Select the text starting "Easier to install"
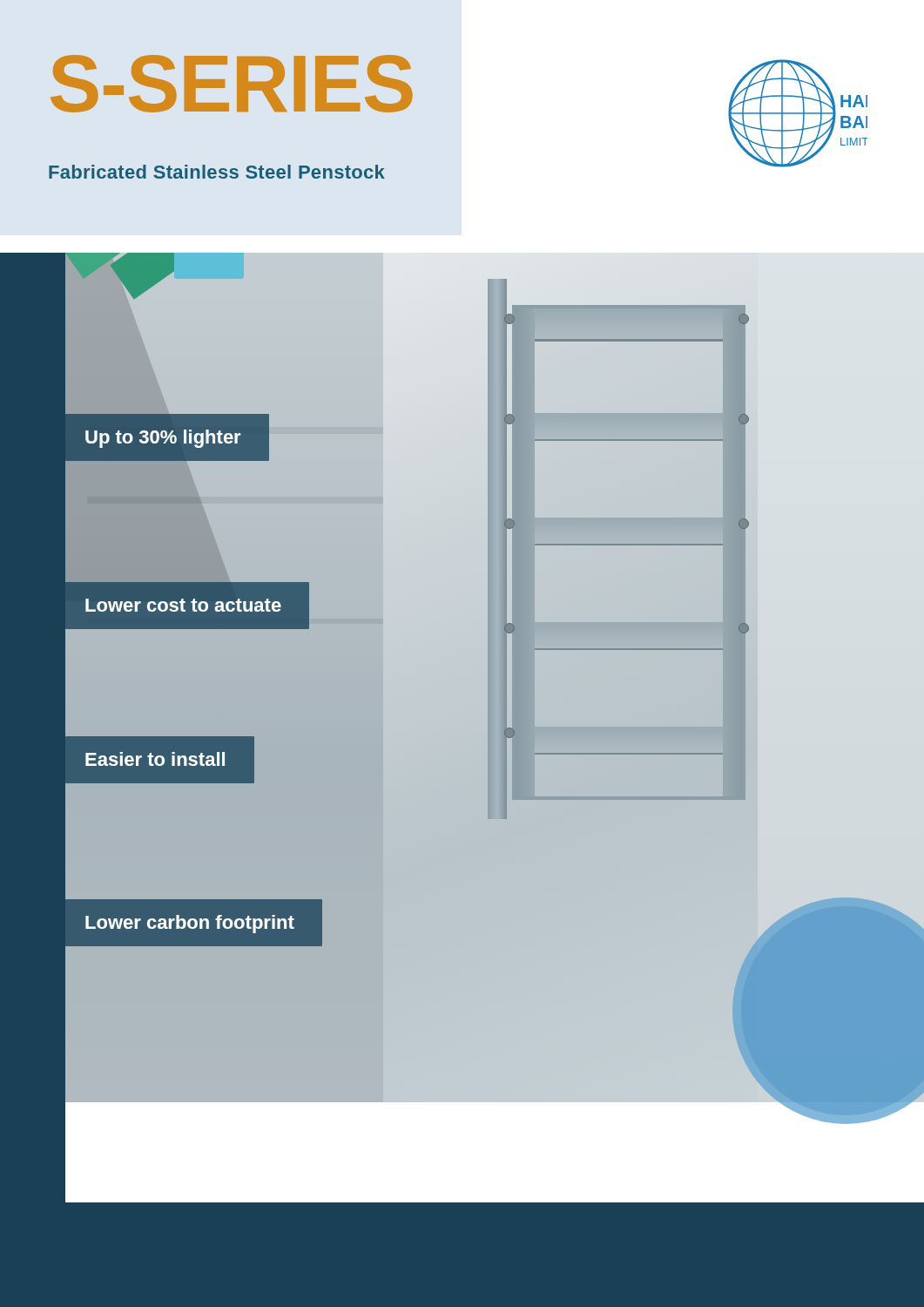924x1307 pixels. [x=155, y=759]
